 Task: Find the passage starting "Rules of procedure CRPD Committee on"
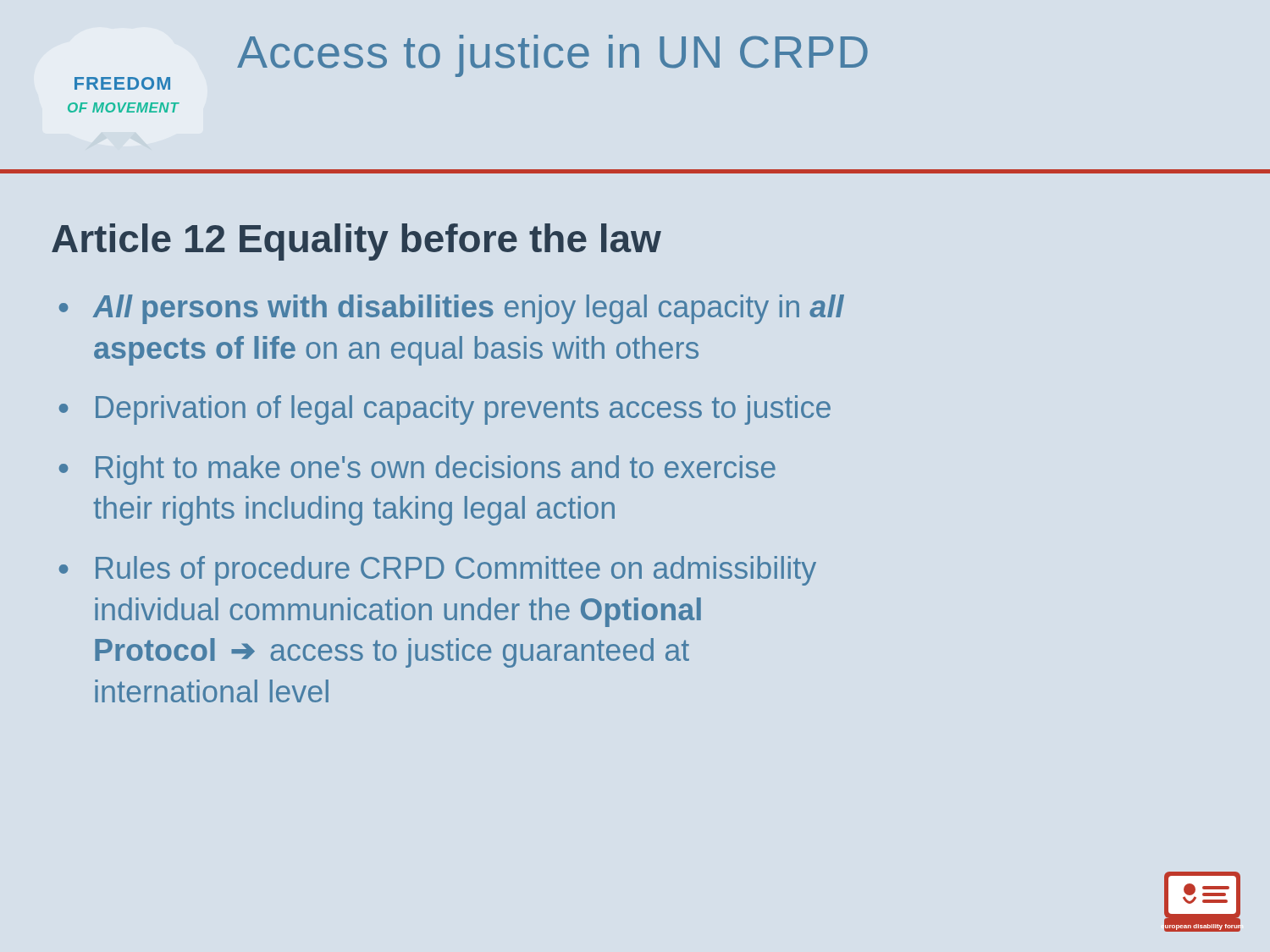click(455, 630)
